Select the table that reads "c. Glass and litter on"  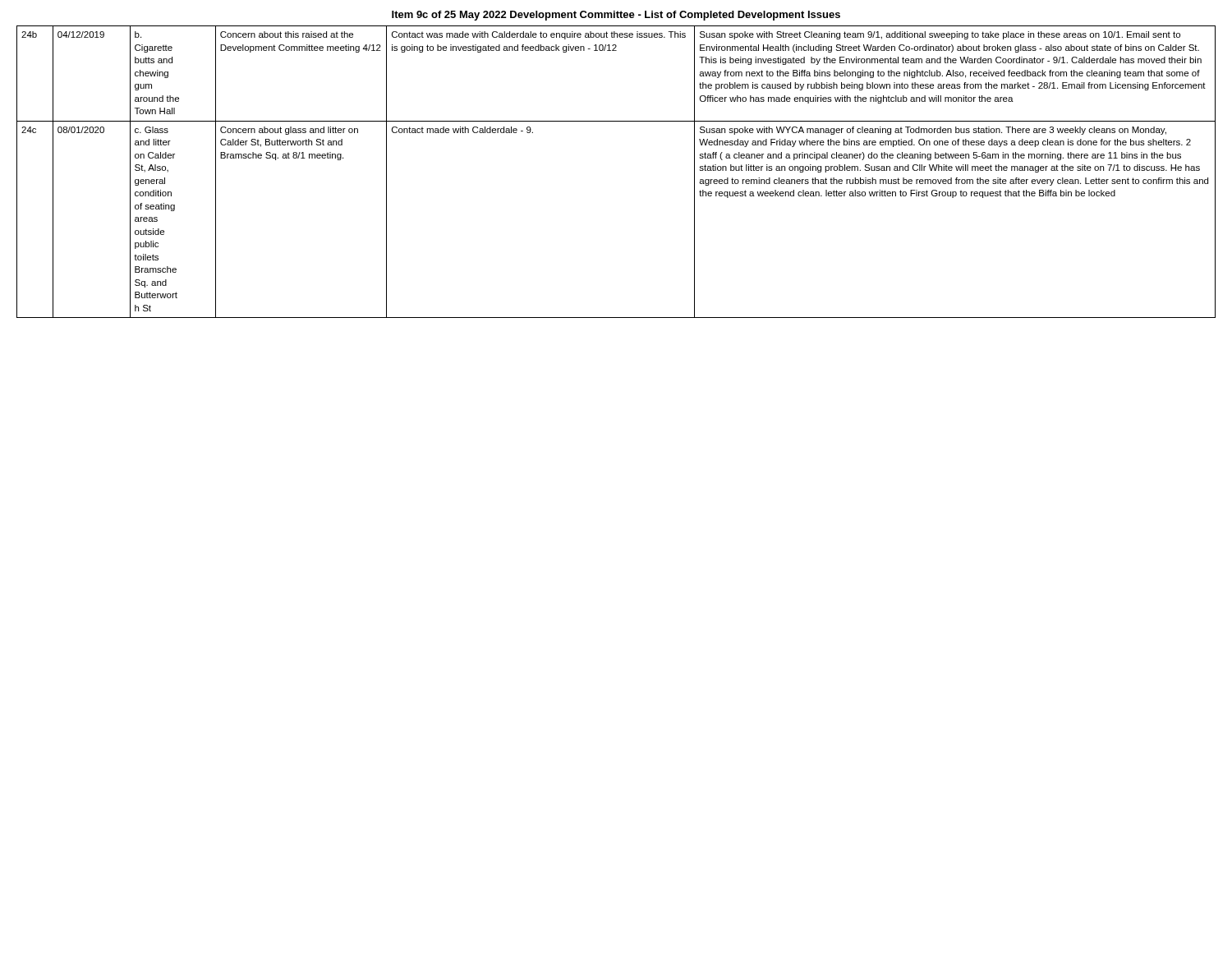point(616,172)
